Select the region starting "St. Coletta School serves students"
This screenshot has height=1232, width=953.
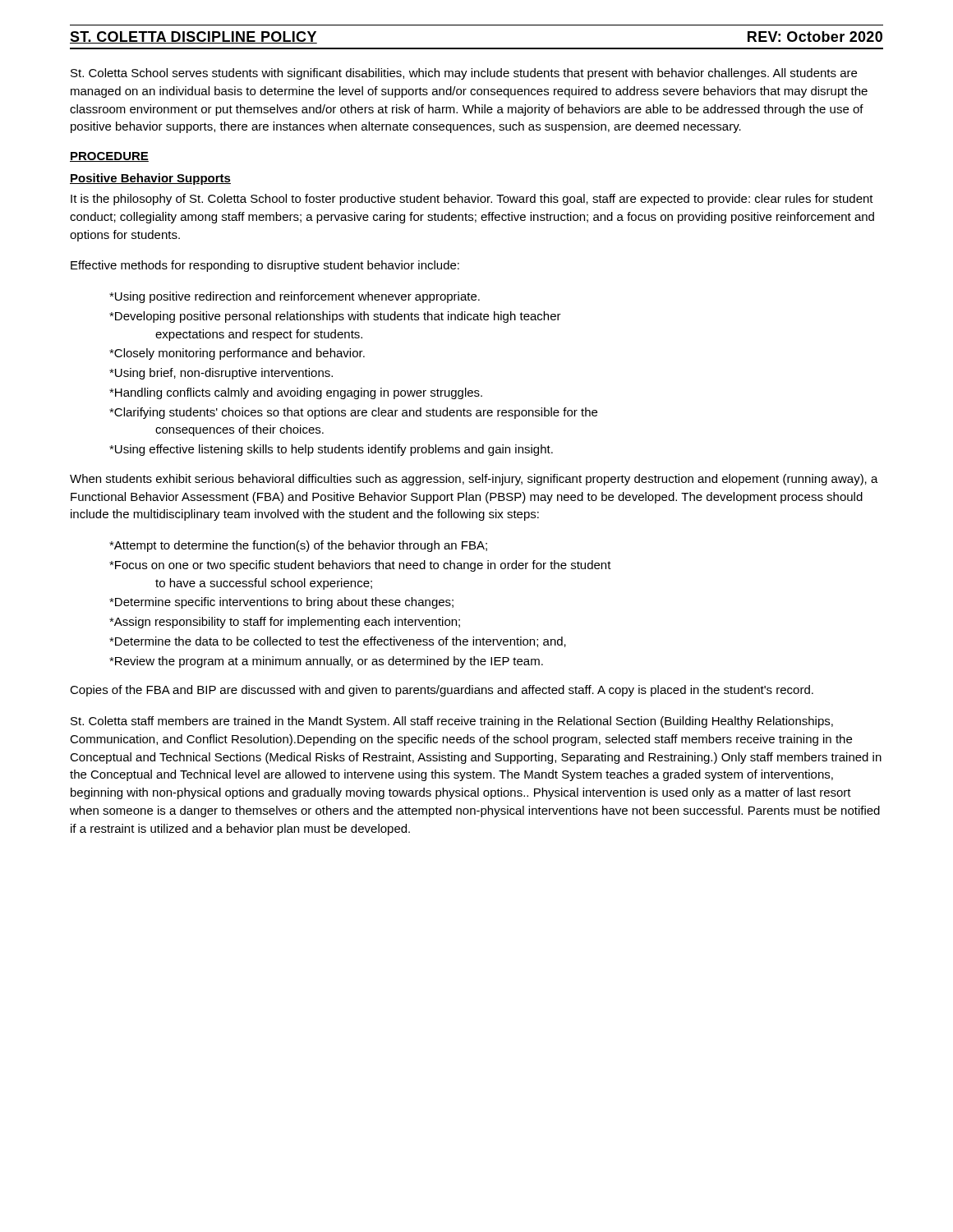(469, 99)
